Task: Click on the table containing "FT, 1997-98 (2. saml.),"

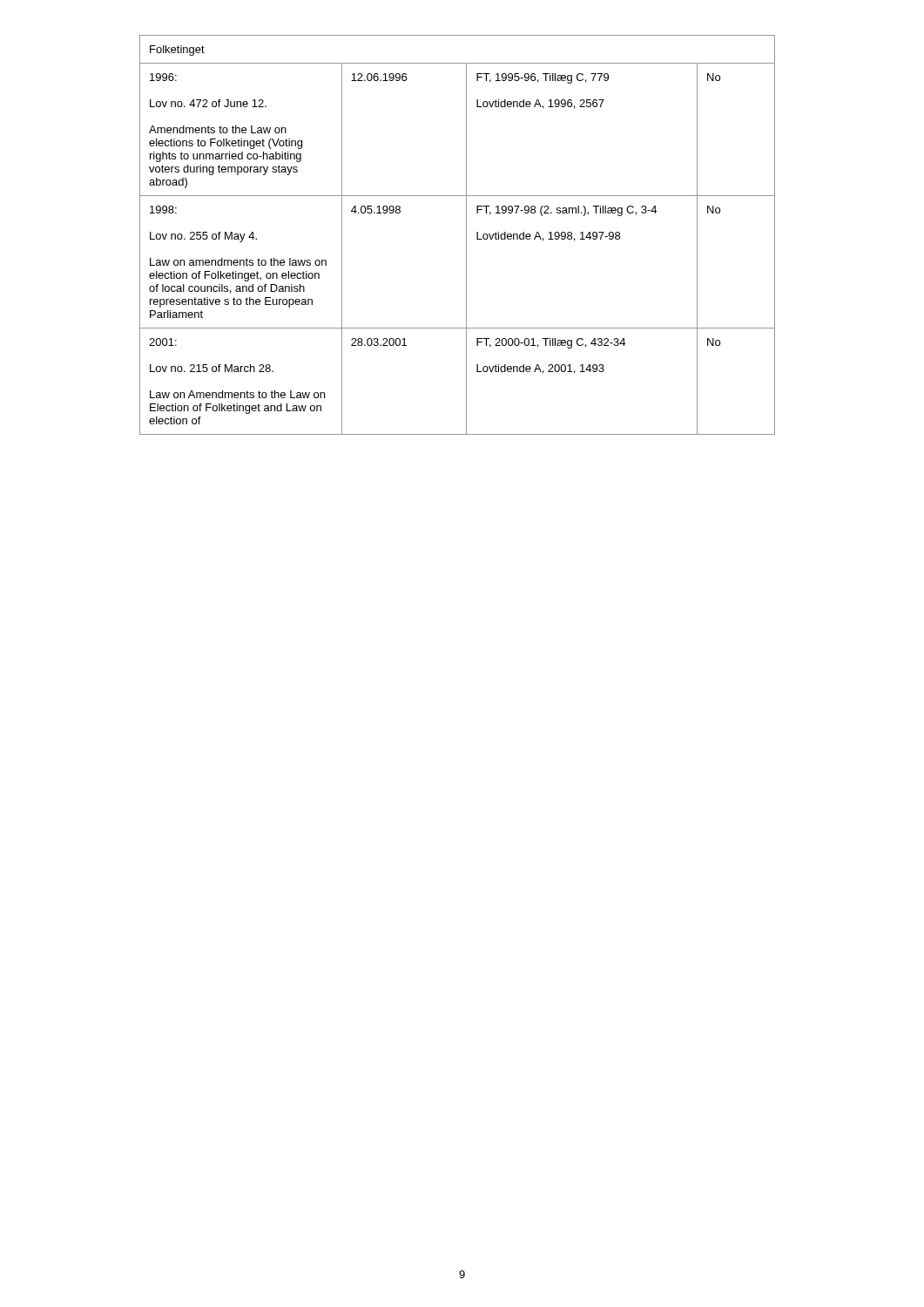Action: point(457,235)
